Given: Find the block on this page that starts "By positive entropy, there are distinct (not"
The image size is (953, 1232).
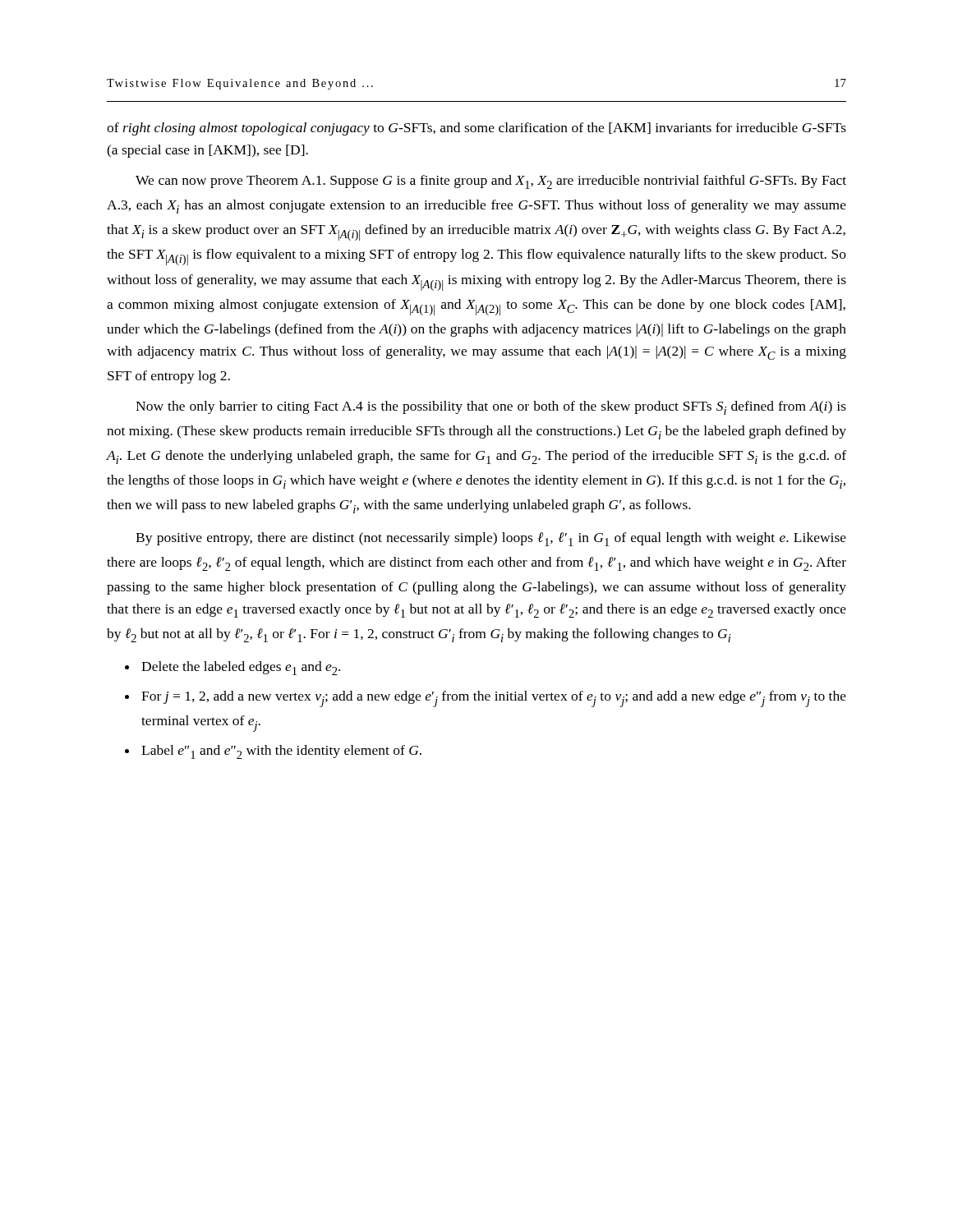Looking at the screenshot, I should click(x=476, y=587).
